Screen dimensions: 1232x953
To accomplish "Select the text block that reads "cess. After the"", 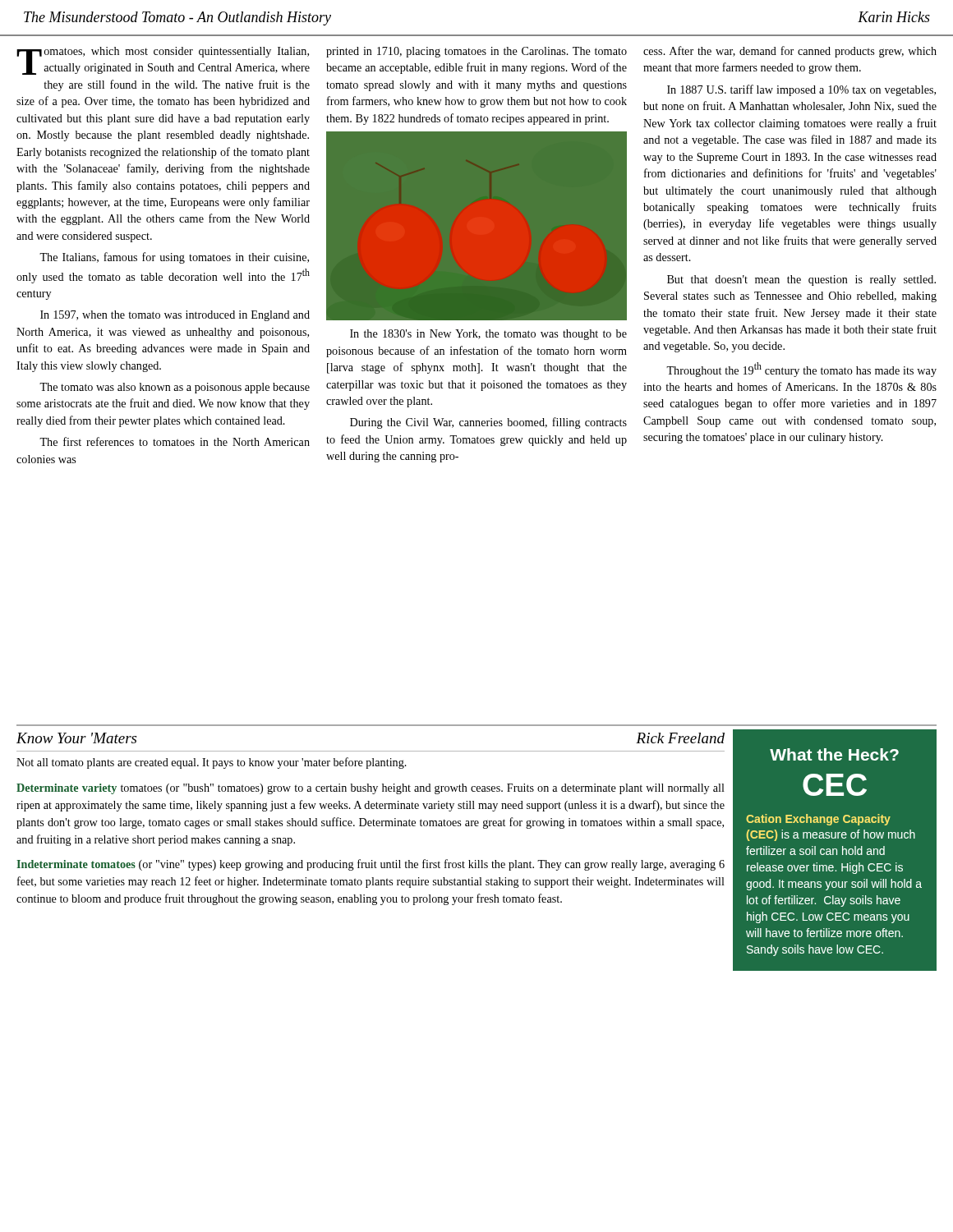I will (790, 244).
